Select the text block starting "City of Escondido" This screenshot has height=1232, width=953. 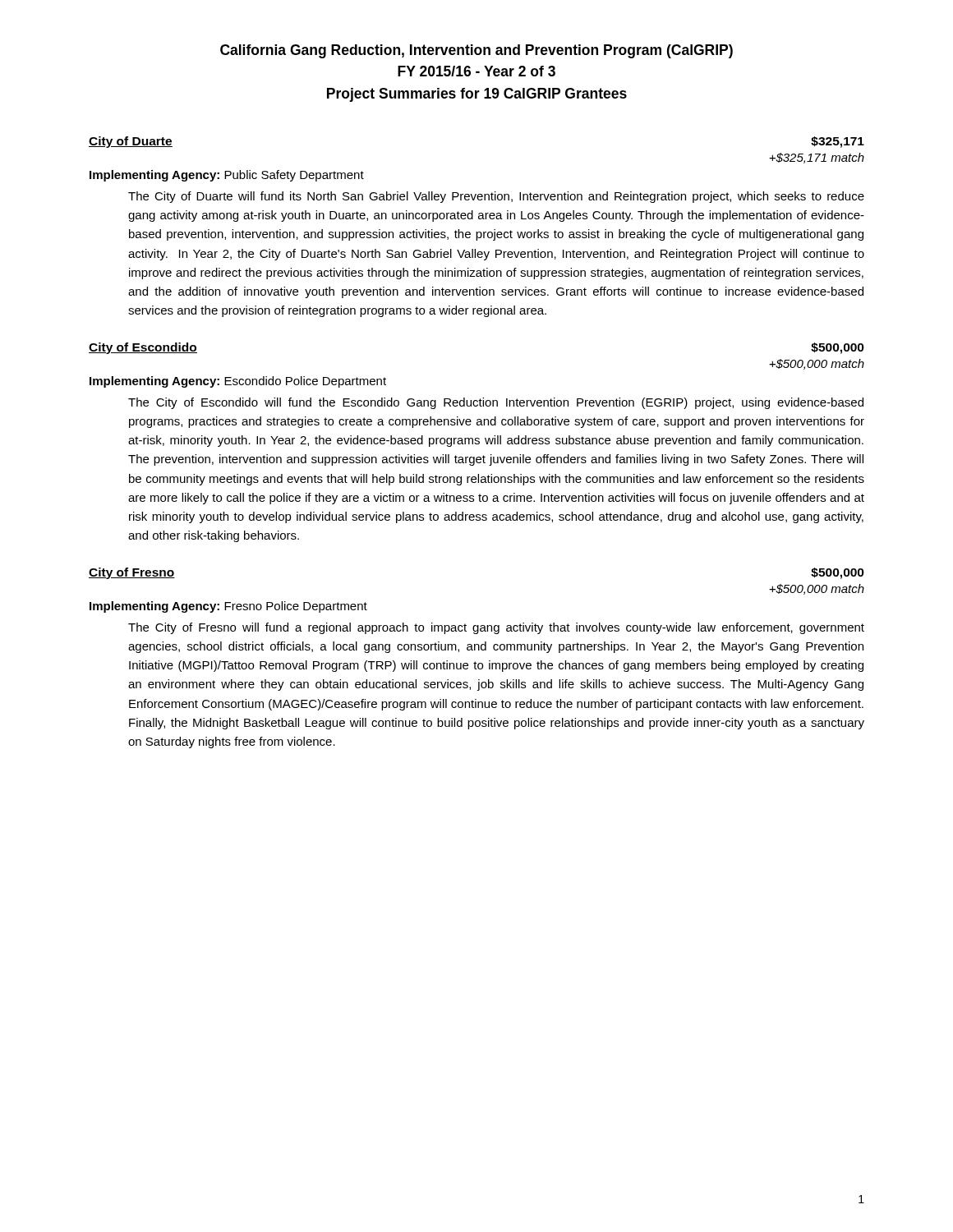[143, 348]
